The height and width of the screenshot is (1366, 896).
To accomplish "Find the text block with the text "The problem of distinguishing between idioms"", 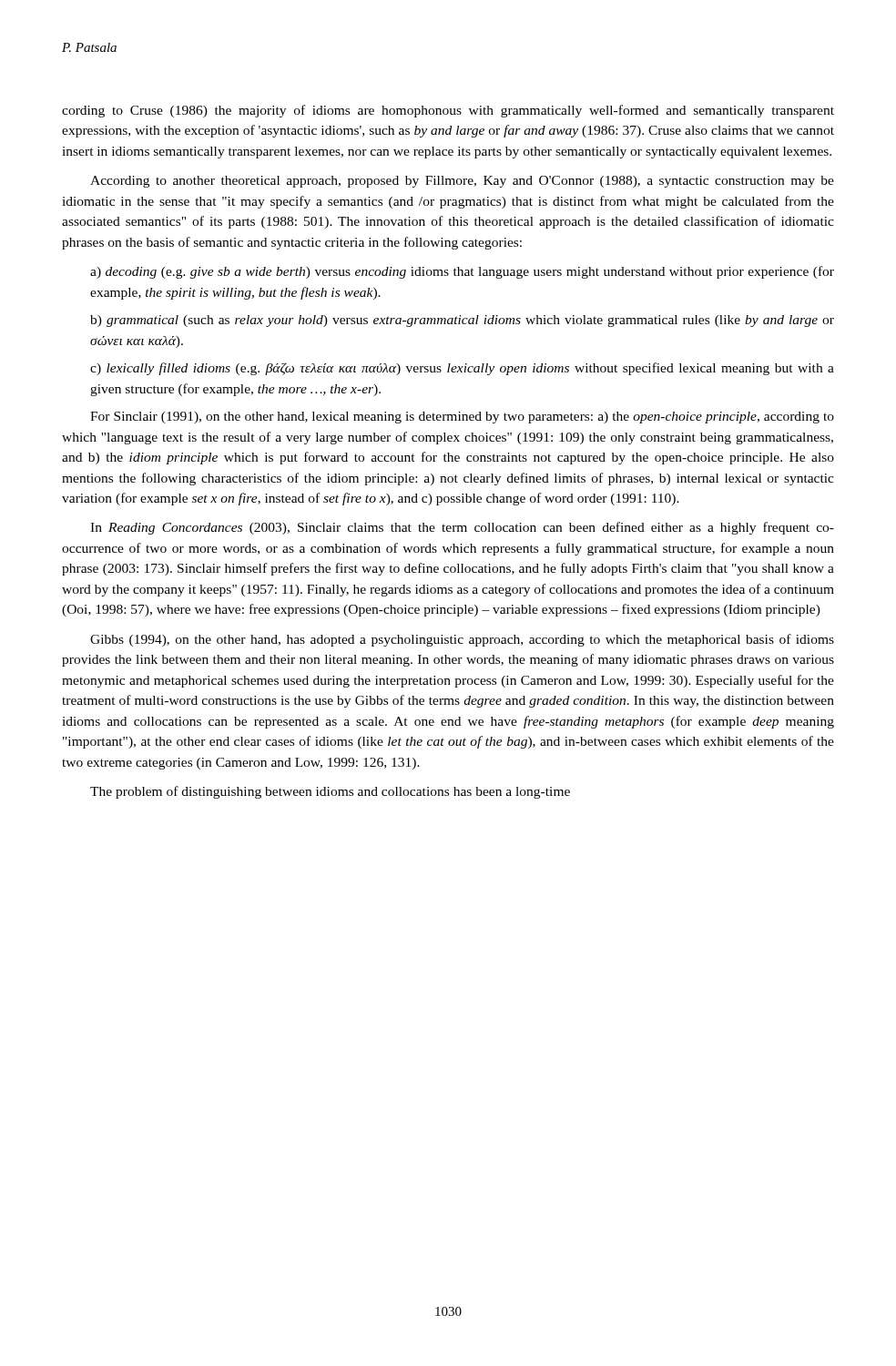I will coord(448,792).
